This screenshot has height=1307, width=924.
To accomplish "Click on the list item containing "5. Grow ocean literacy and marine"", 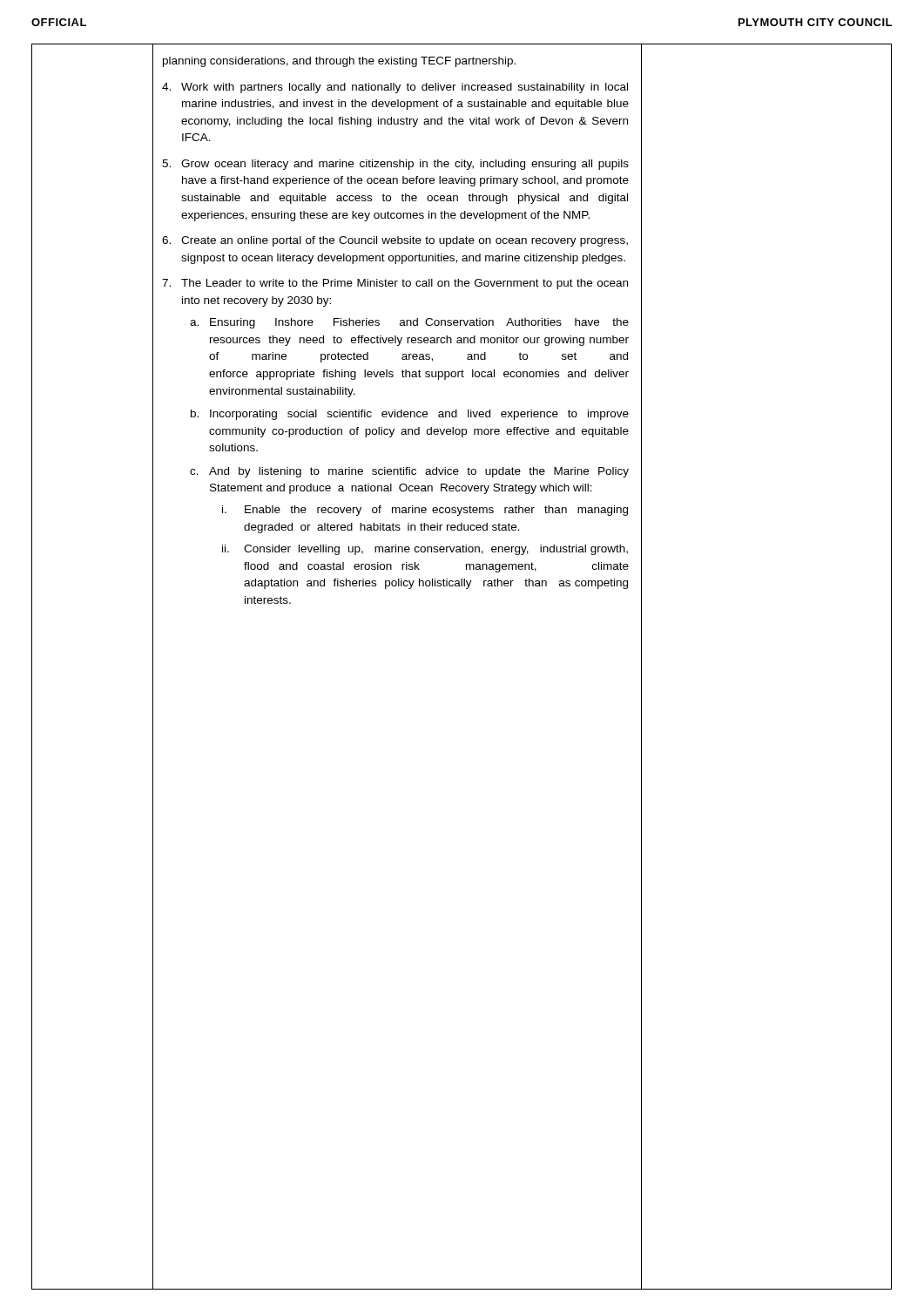I will [x=395, y=189].
